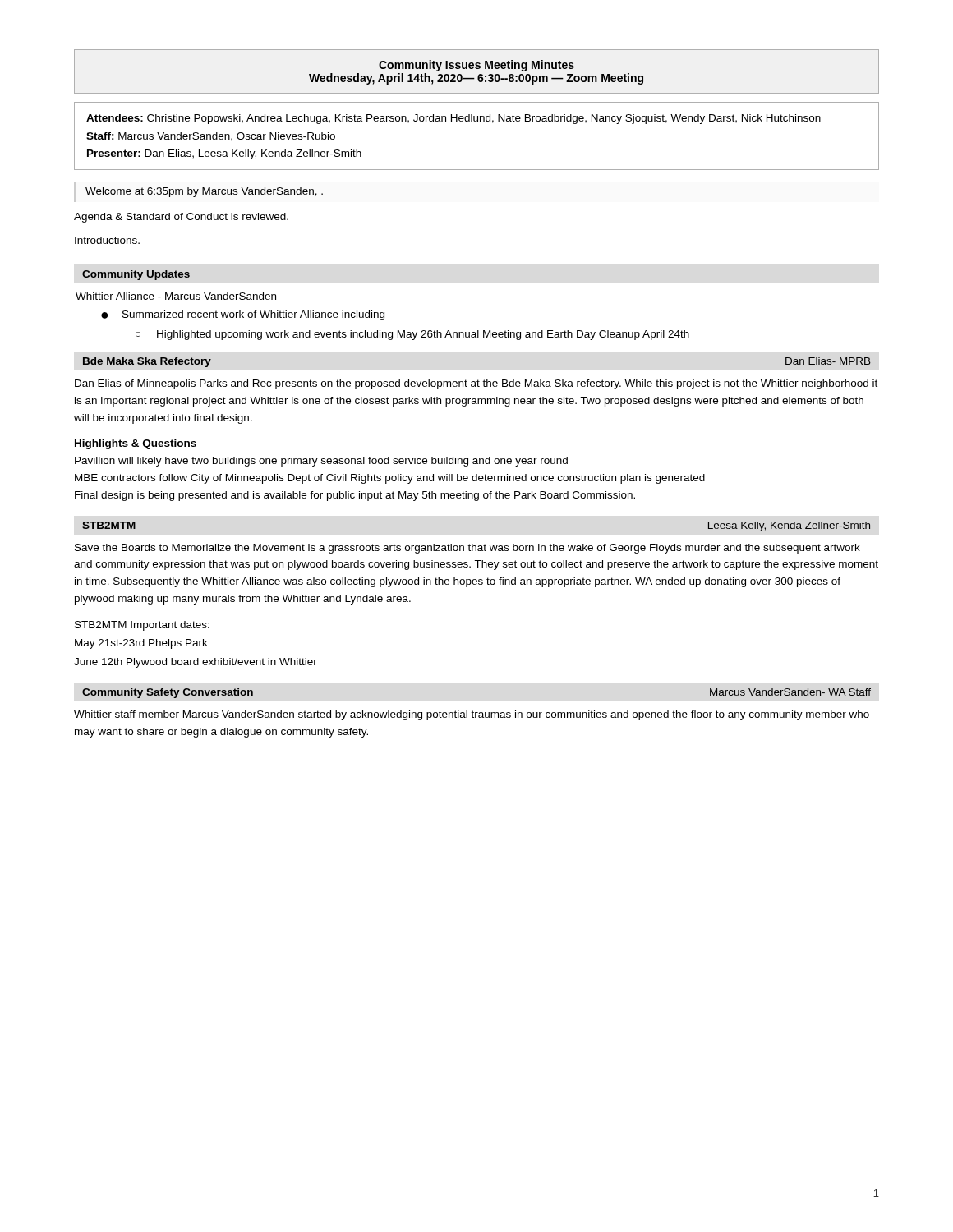Click on the region starting "Save the Boards"
The height and width of the screenshot is (1232, 953).
coord(476,573)
